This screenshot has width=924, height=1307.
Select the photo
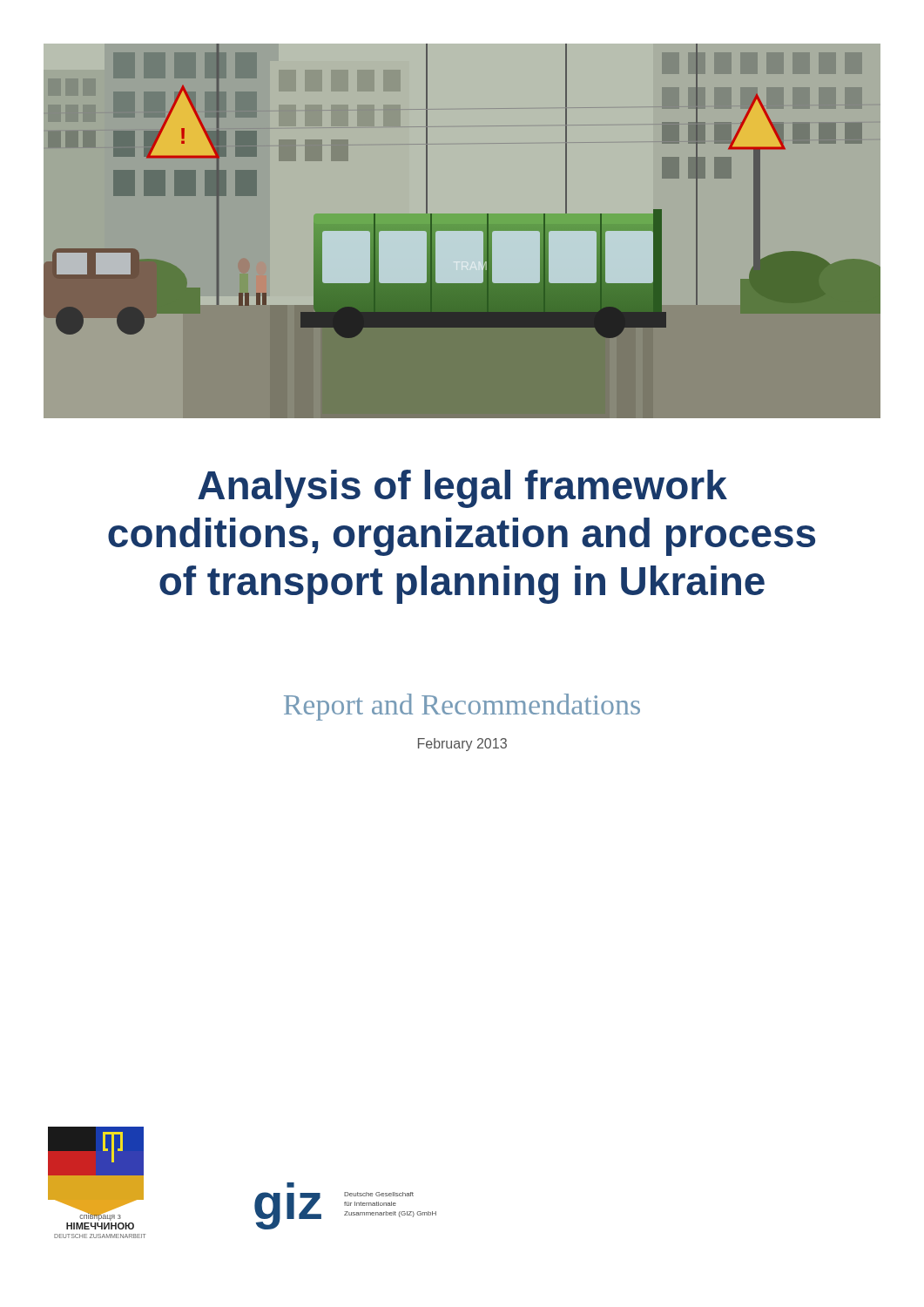point(462,231)
